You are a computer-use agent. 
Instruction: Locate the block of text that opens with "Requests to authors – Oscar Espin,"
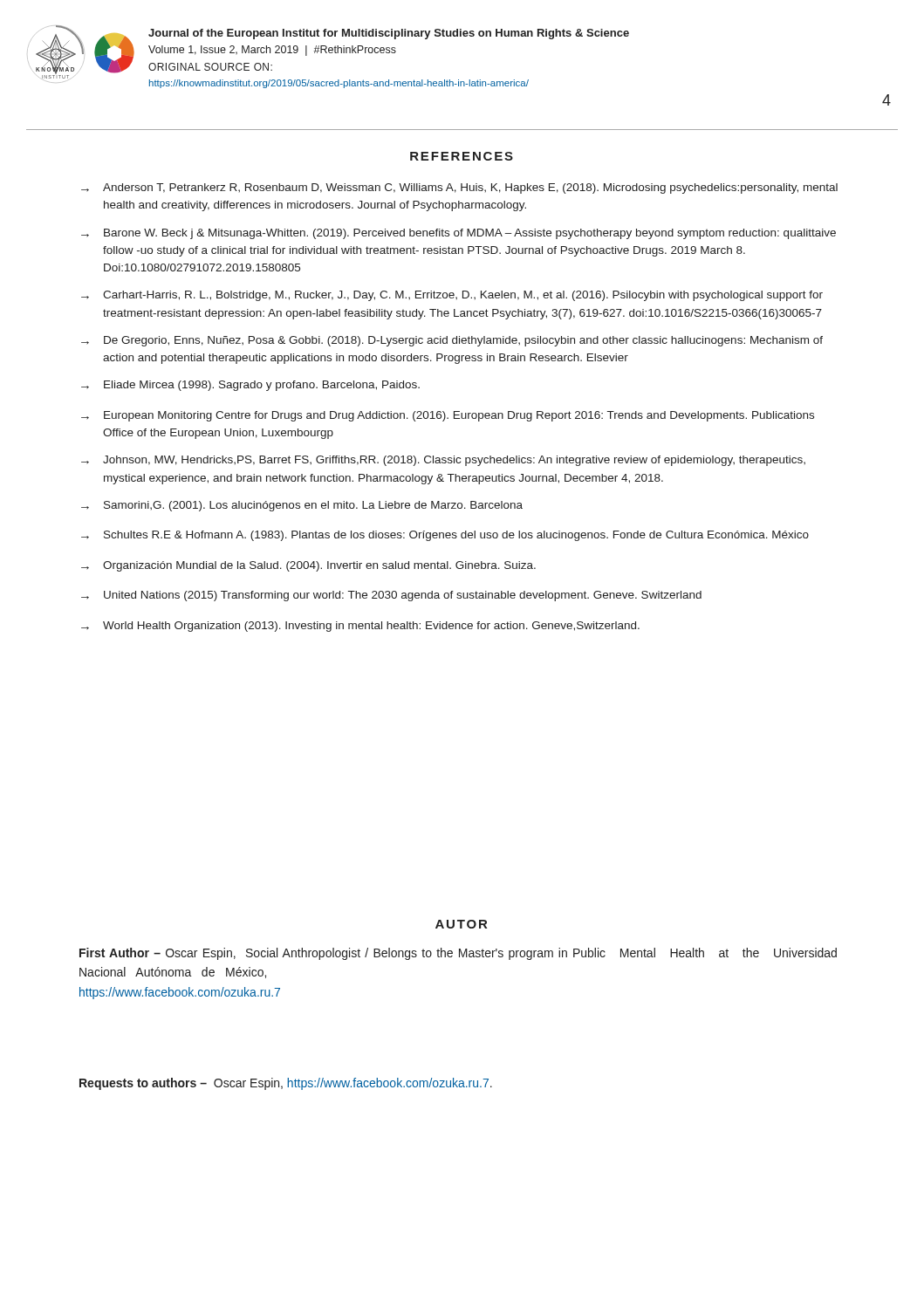[x=286, y=1083]
